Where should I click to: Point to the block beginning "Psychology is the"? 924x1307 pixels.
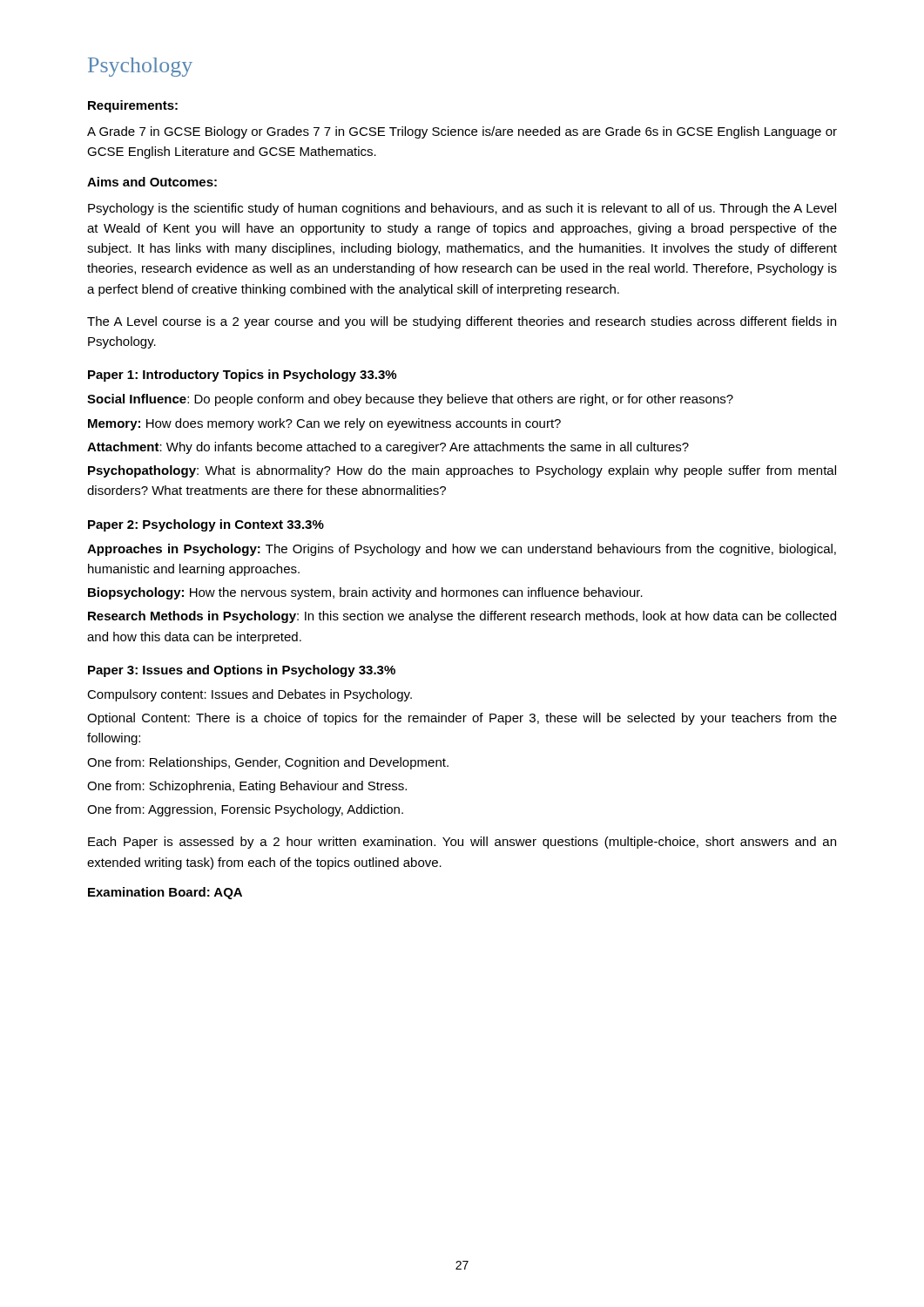[462, 248]
